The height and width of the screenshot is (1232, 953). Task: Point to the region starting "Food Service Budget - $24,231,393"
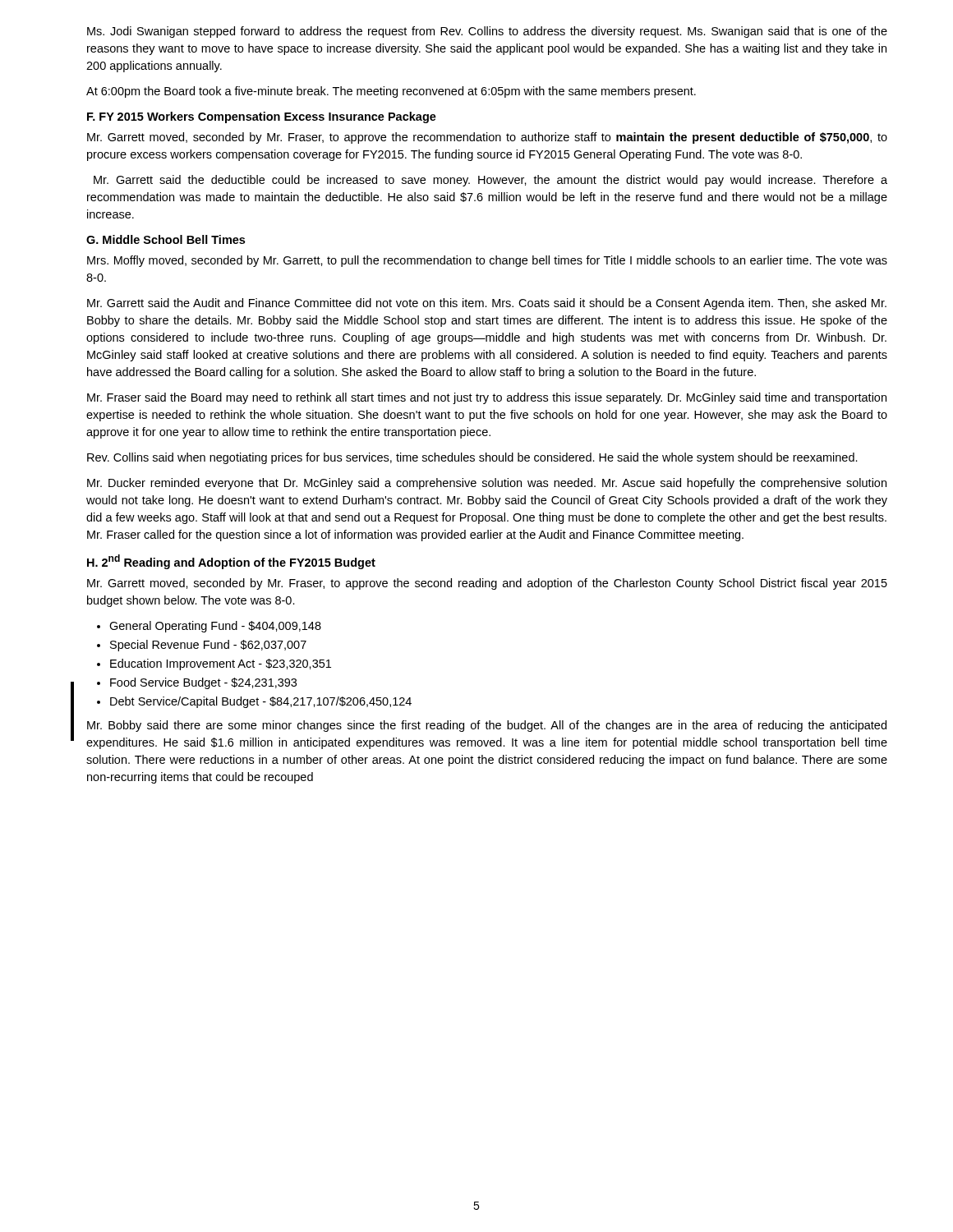point(197,683)
